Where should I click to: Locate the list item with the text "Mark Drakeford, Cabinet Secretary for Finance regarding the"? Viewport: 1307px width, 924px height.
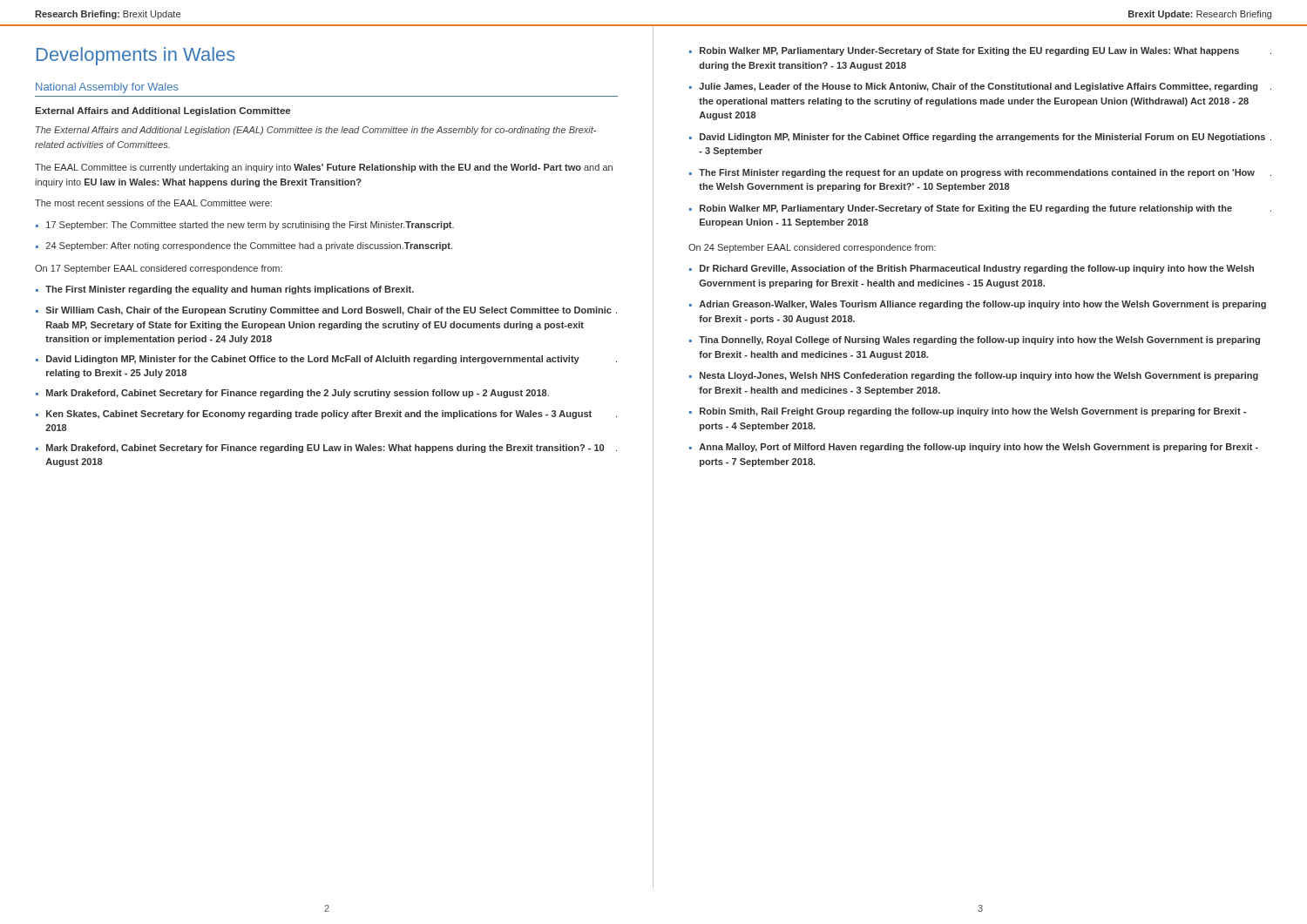[326, 393]
